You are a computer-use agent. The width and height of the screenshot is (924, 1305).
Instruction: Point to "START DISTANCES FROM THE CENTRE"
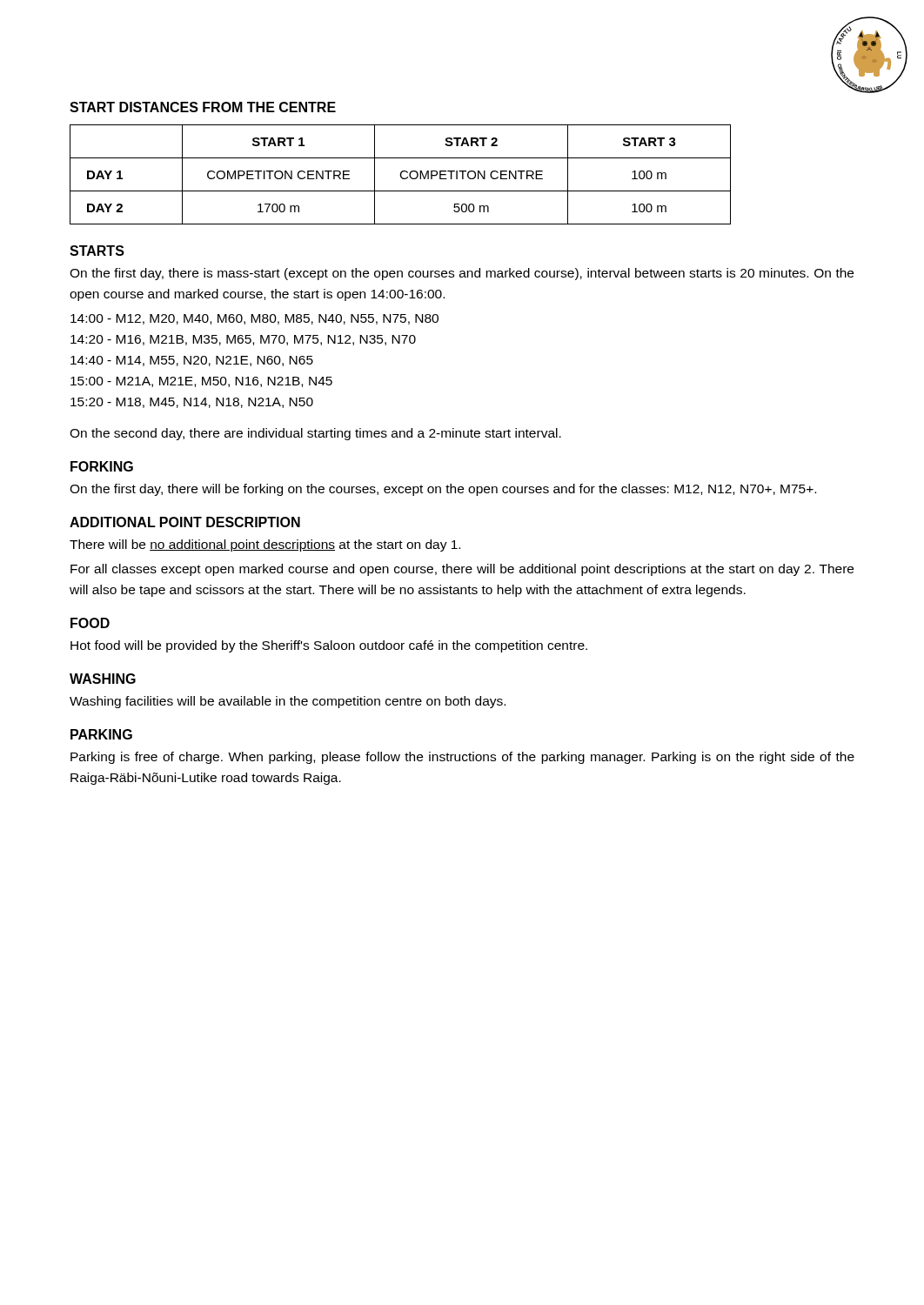point(203,107)
